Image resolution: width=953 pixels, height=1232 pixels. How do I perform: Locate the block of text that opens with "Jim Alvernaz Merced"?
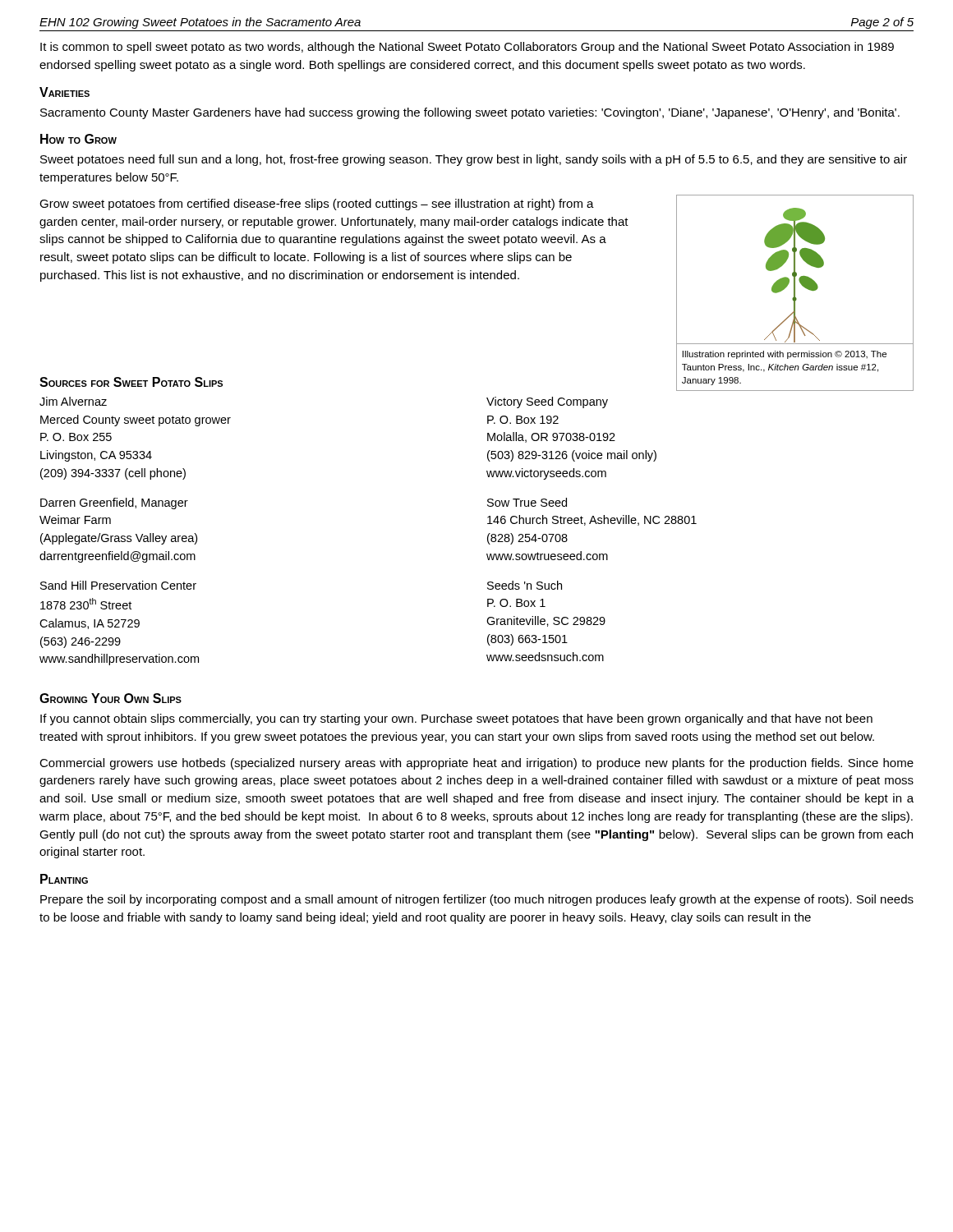73,401
